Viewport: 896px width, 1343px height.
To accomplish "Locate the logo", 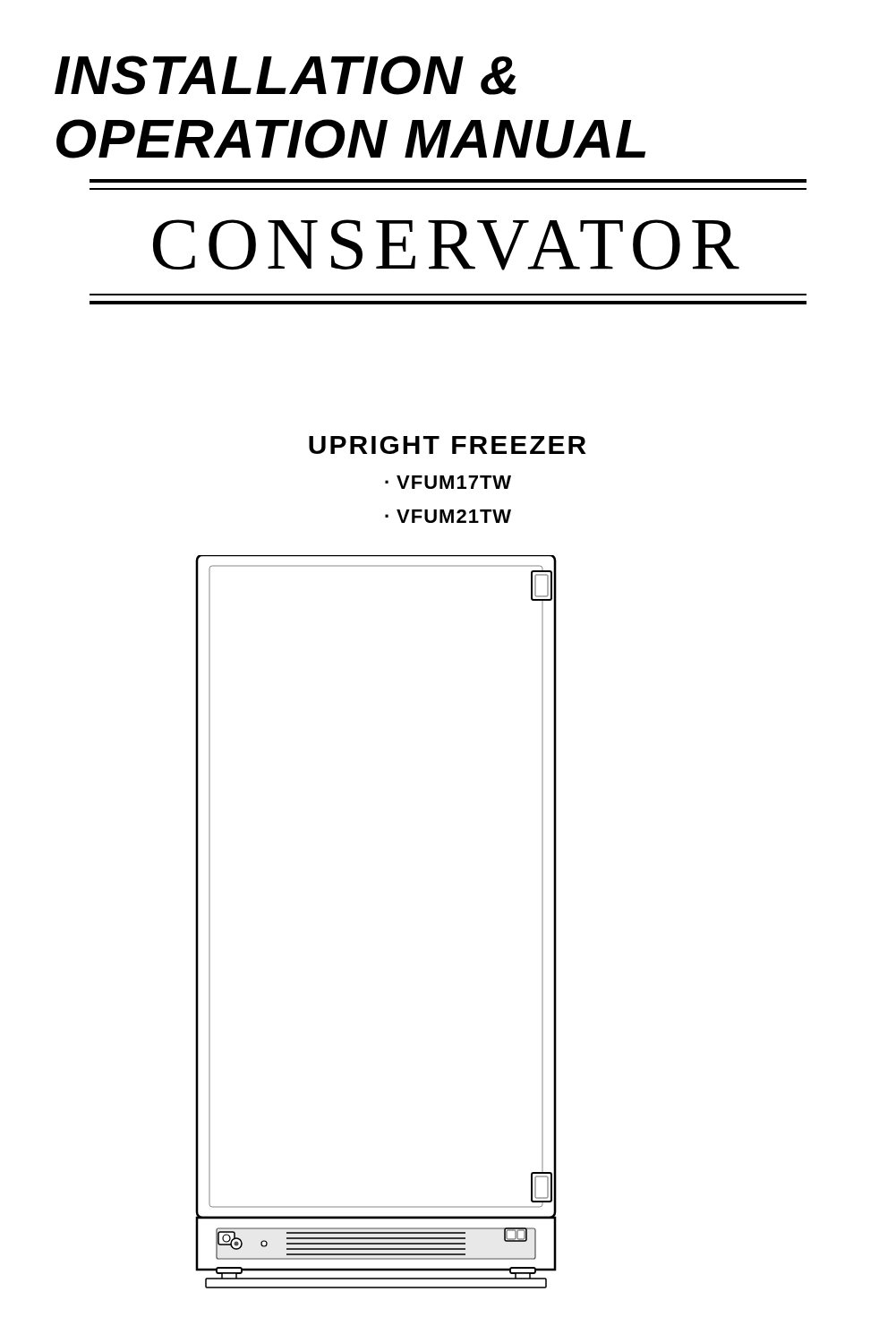I will coord(448,242).
